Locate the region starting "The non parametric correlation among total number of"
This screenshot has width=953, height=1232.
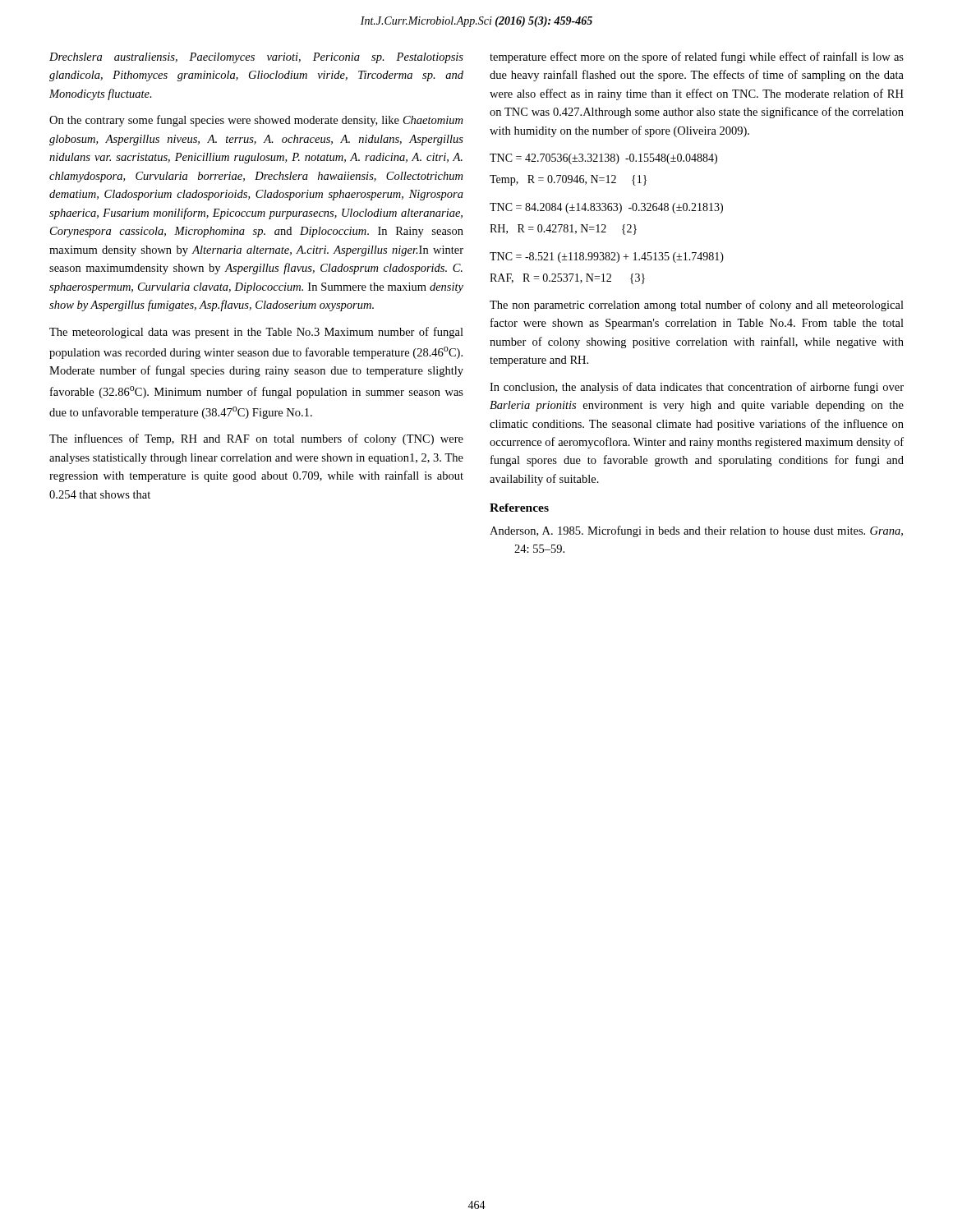697,332
